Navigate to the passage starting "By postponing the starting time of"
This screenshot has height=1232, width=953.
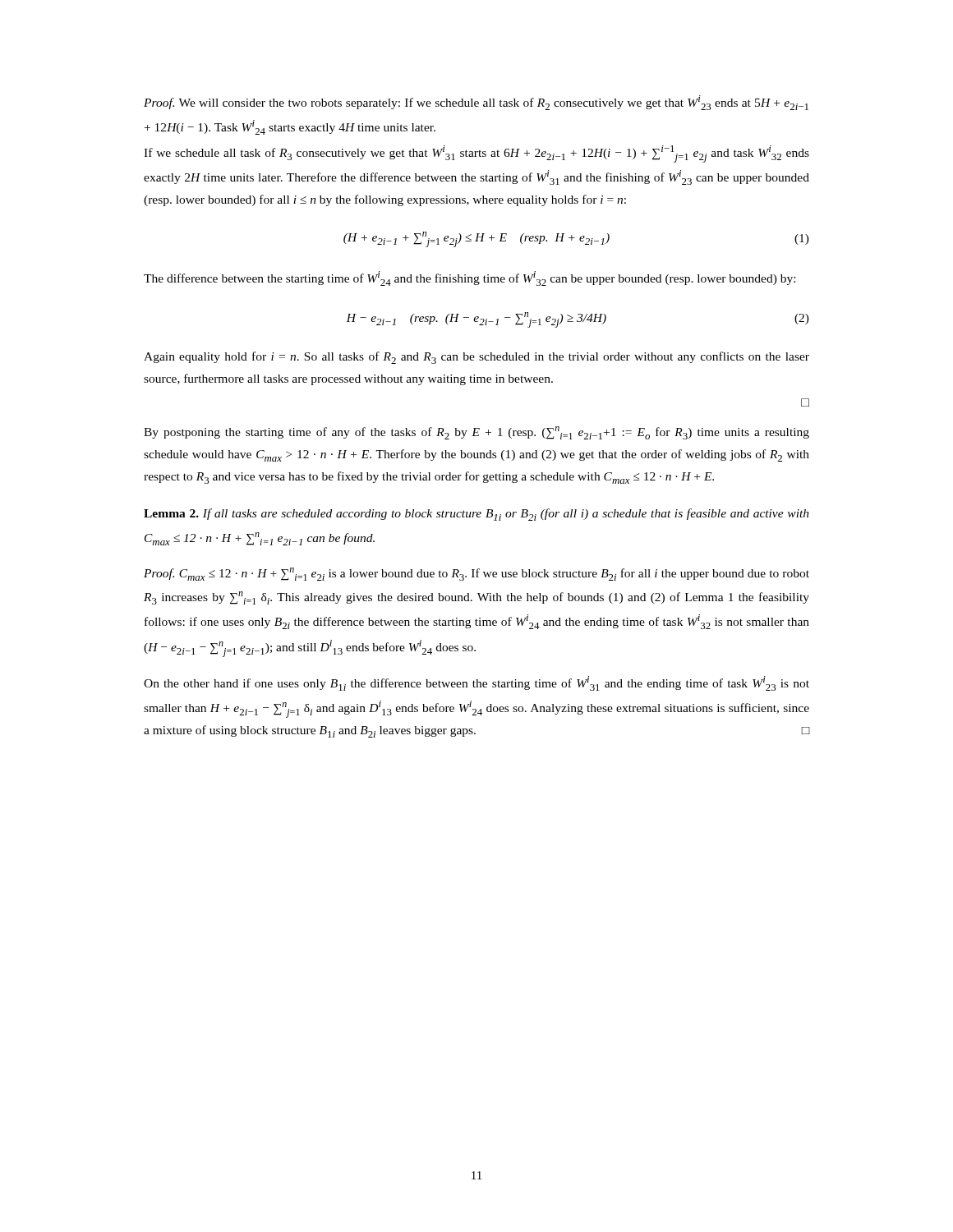click(x=476, y=454)
